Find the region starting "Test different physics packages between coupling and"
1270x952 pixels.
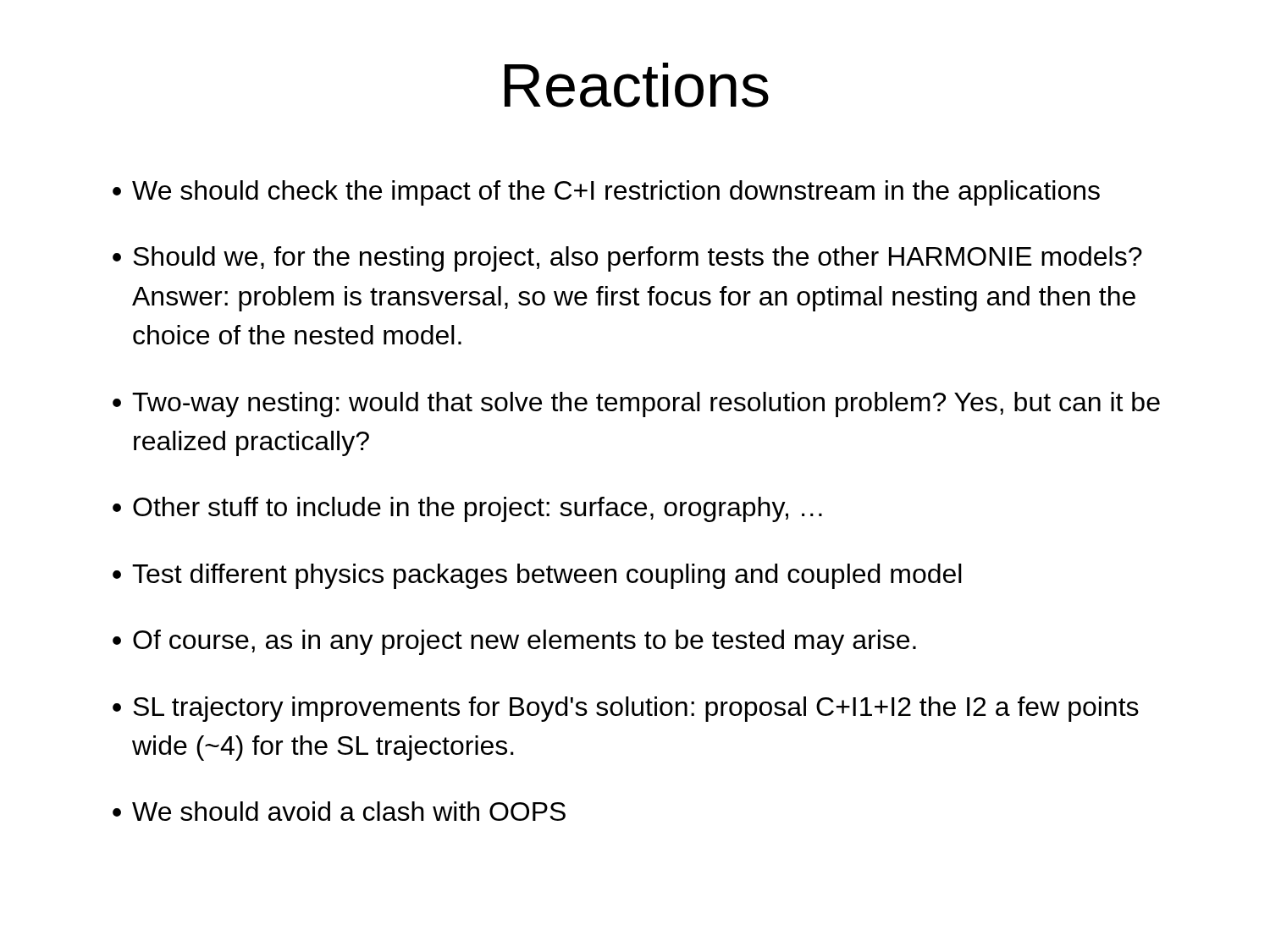[635, 574]
